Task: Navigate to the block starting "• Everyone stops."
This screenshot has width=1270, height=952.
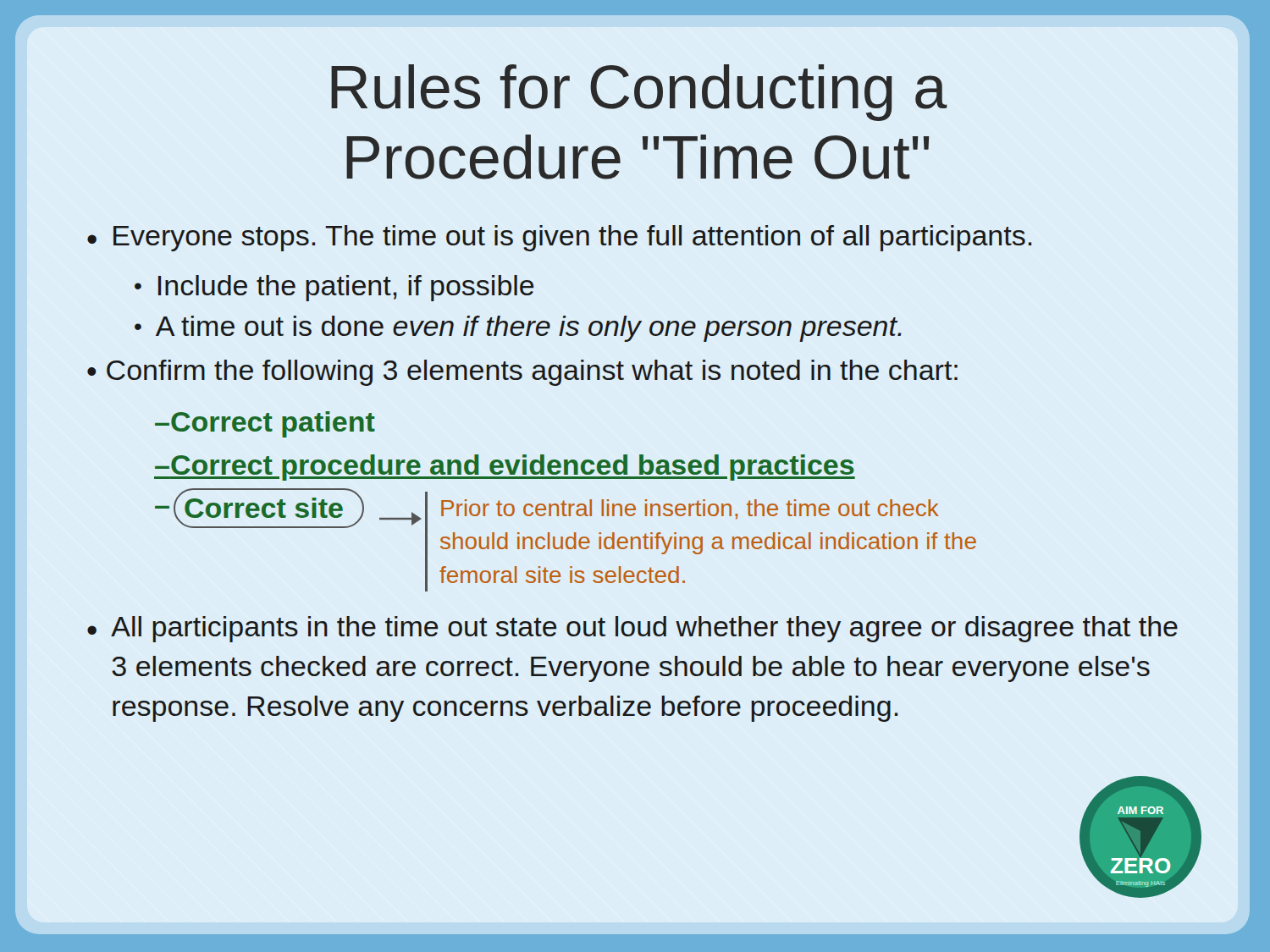Action: click(x=560, y=239)
